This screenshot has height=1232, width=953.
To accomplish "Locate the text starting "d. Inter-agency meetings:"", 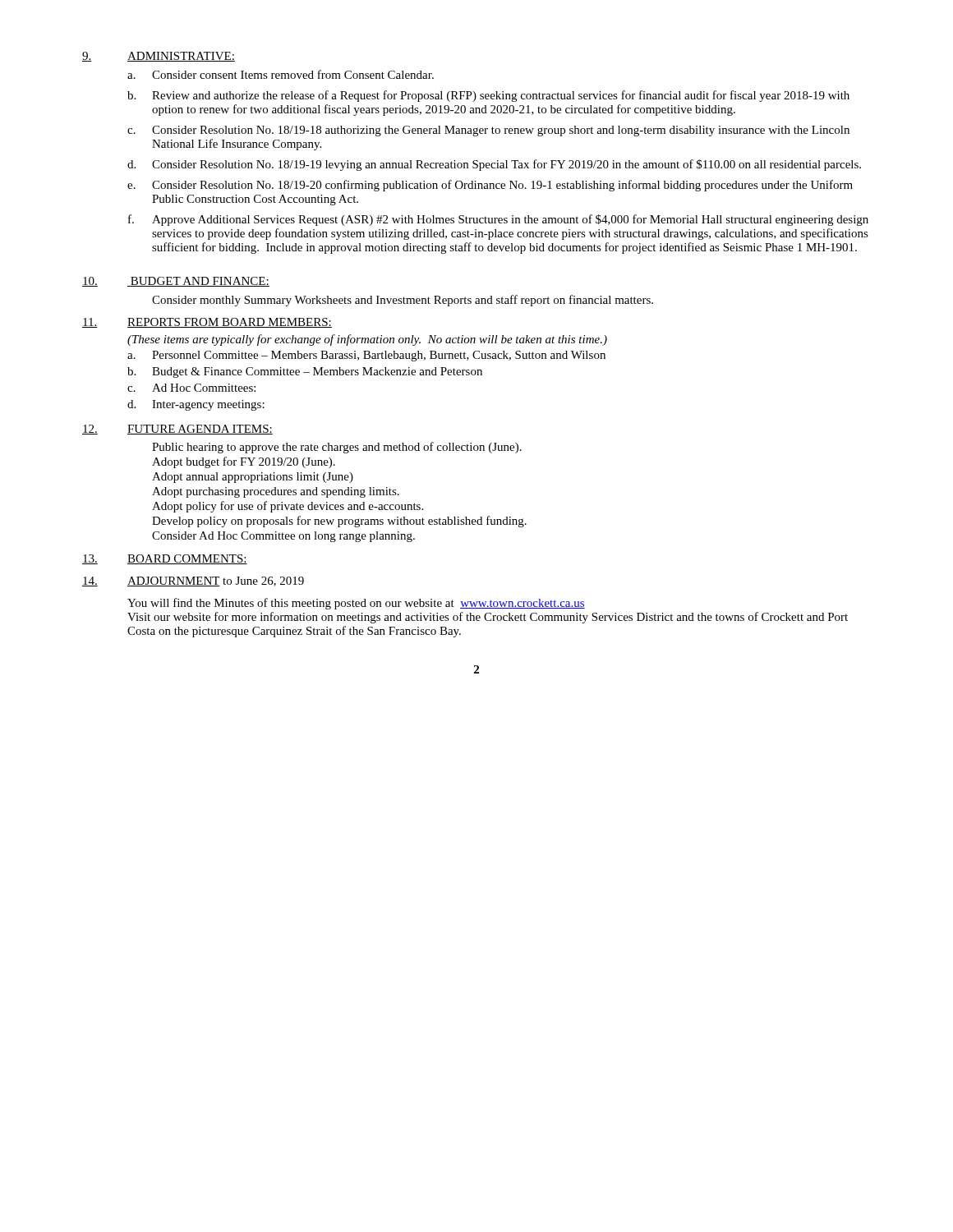I will pos(196,405).
